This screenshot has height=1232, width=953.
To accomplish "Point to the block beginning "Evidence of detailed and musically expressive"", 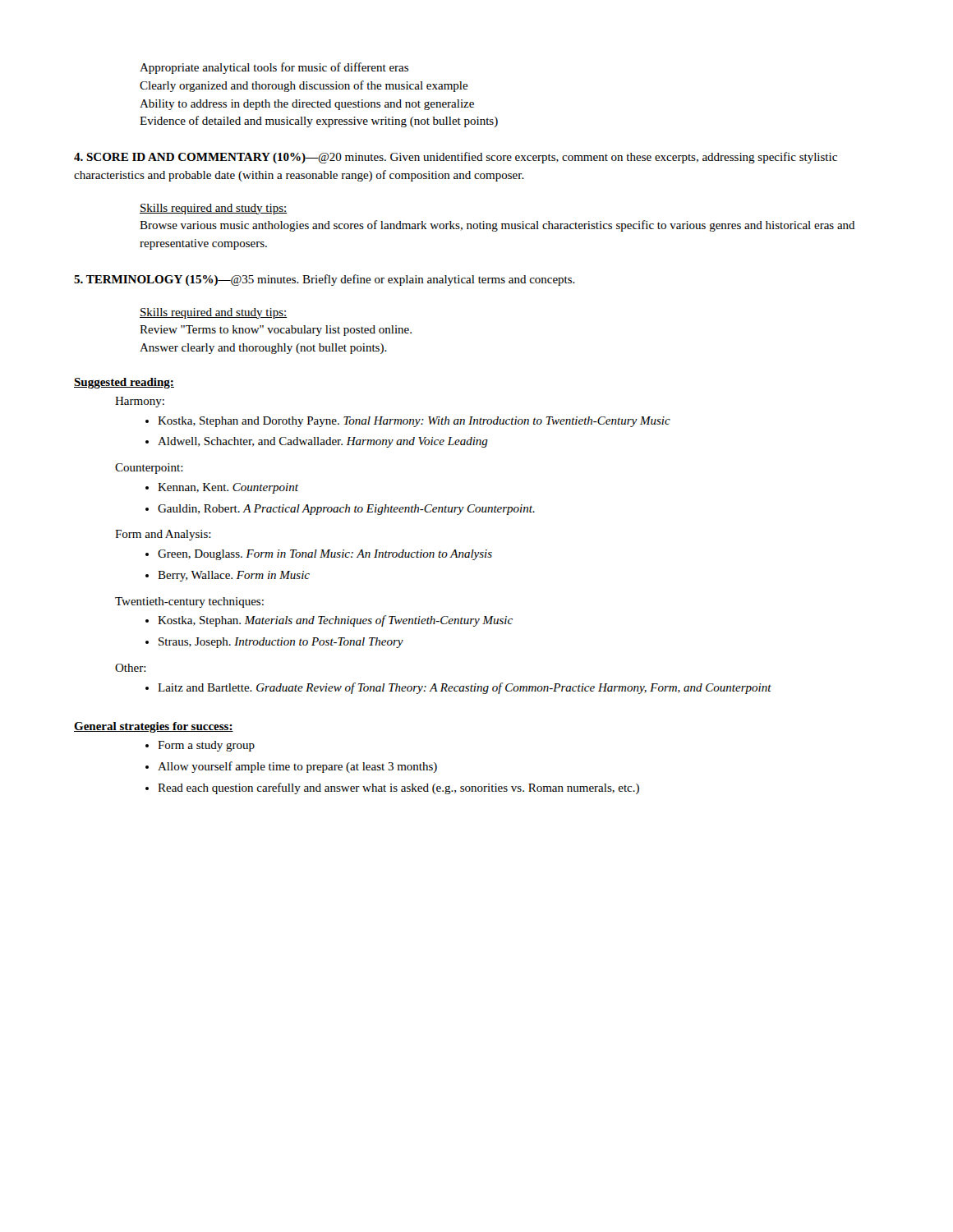I will tap(509, 122).
